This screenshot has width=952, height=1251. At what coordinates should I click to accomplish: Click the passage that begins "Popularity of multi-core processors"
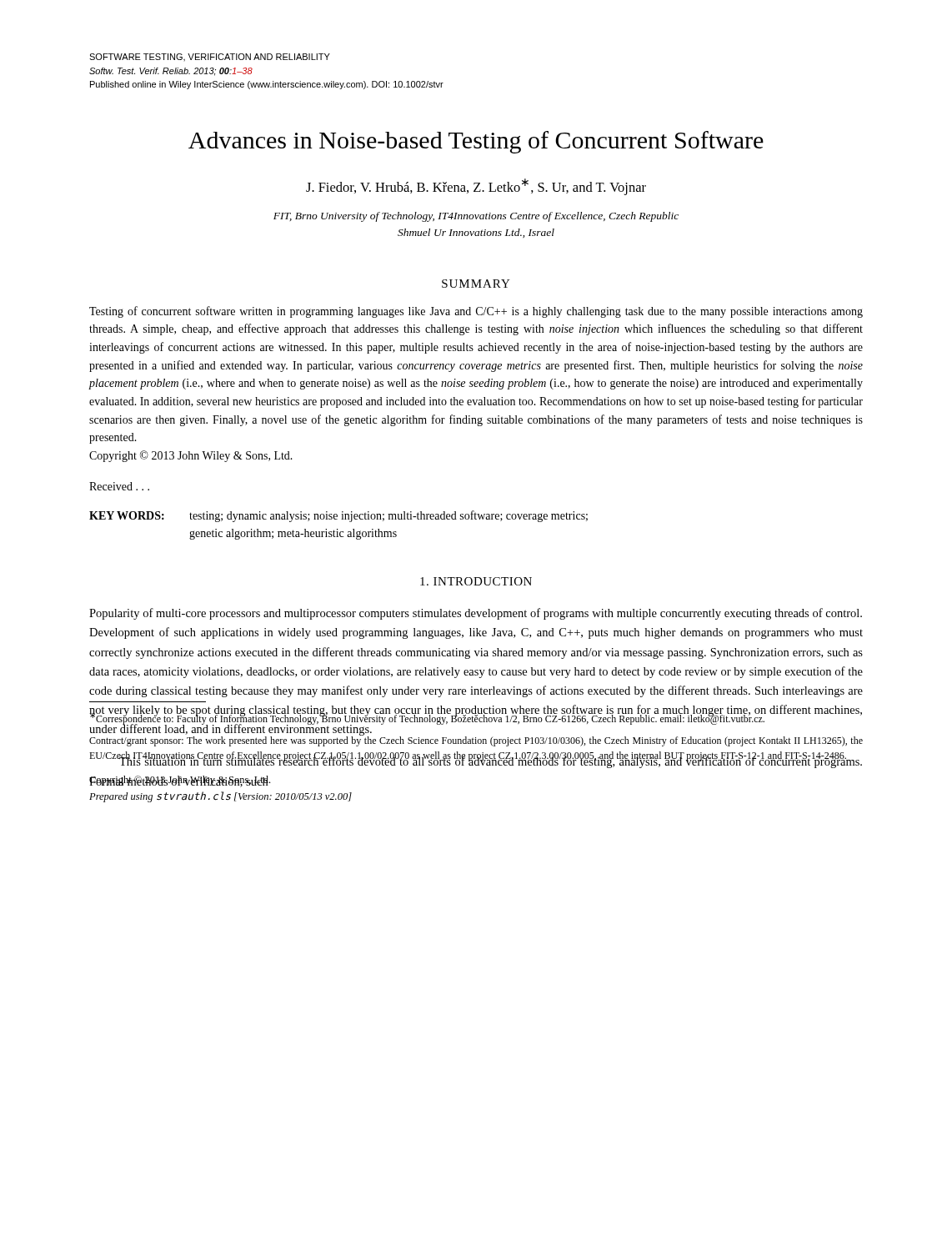(476, 671)
